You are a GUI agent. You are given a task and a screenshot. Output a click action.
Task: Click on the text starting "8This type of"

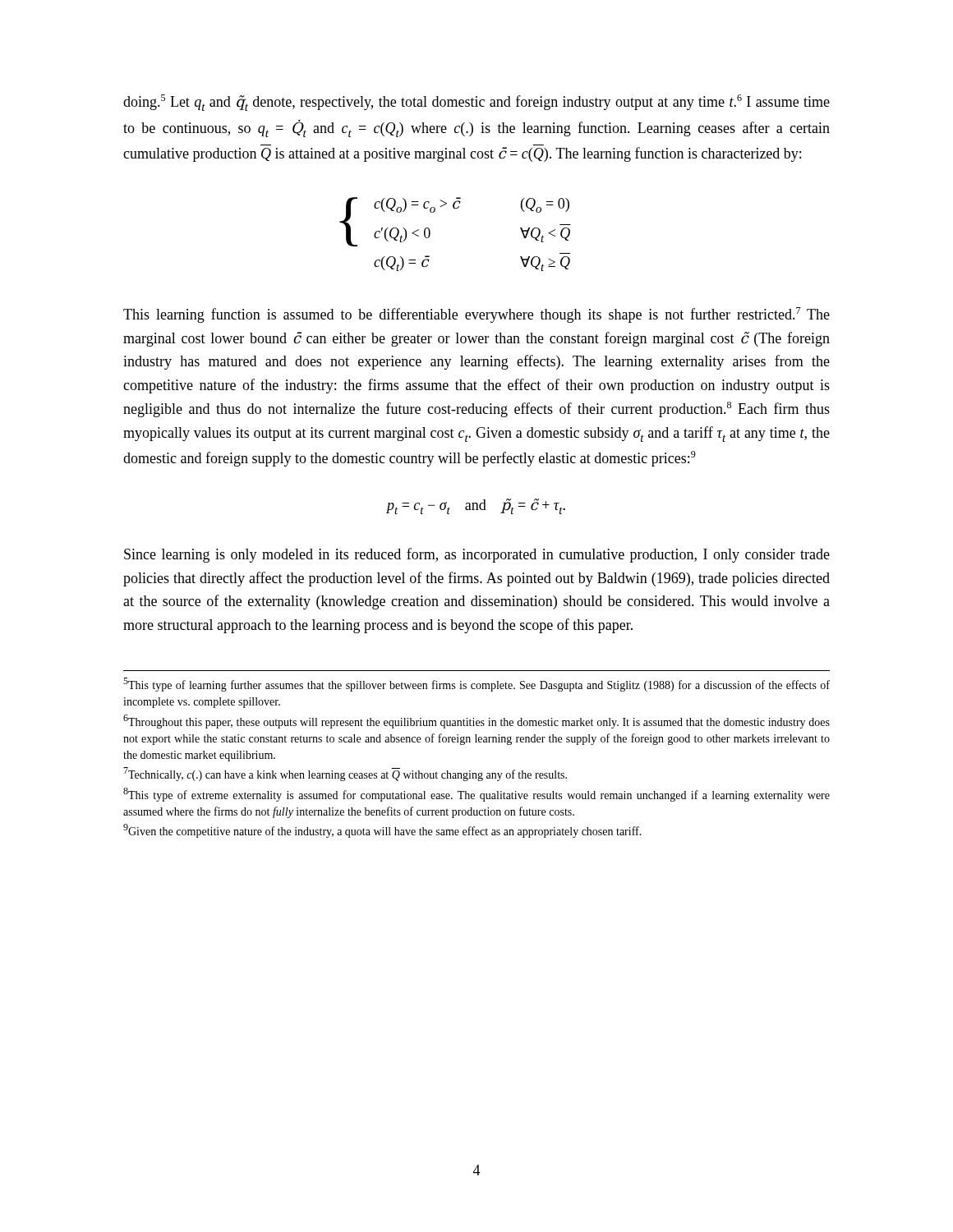476,803
